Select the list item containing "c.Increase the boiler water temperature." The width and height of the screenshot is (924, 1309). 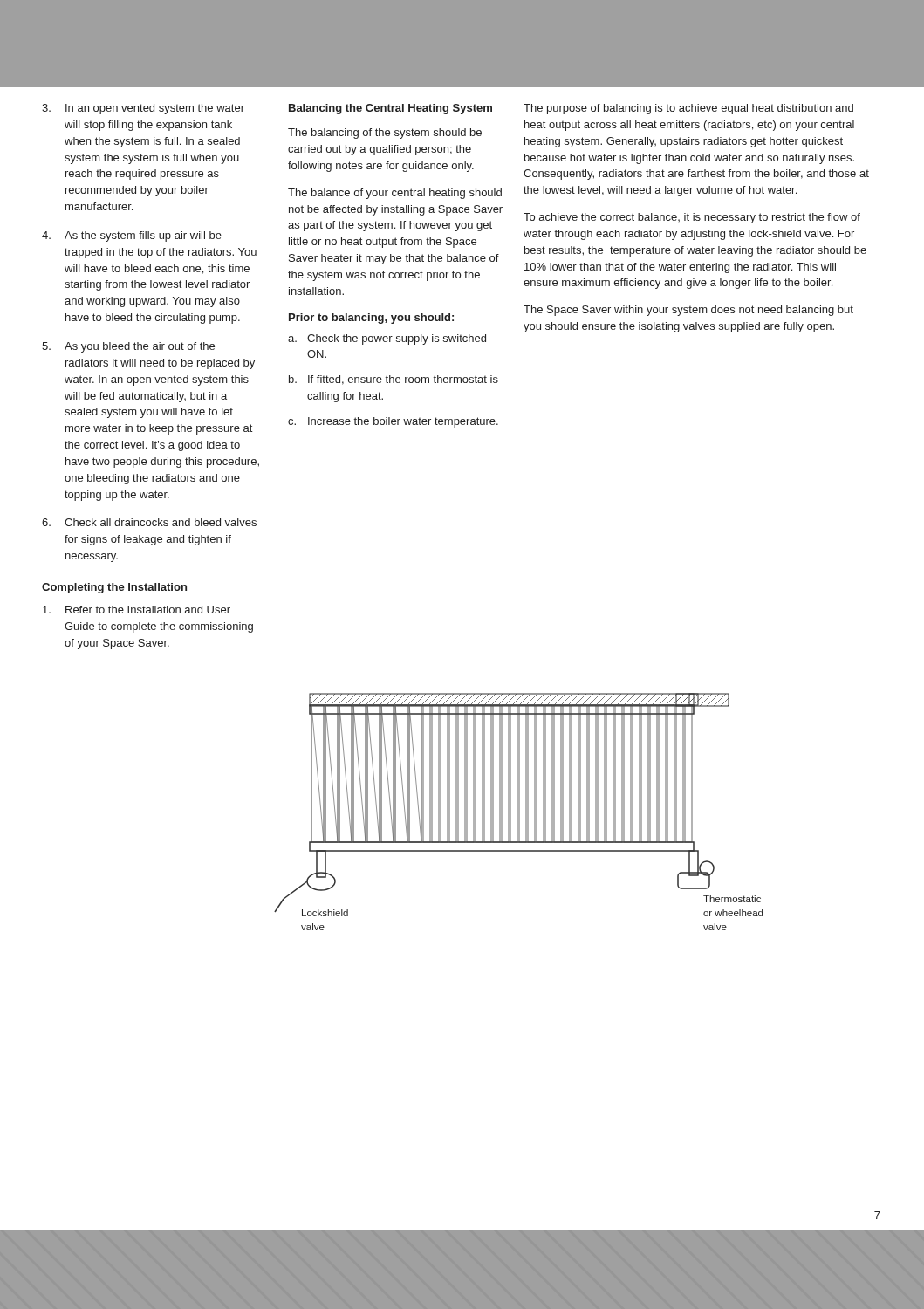pyautogui.click(x=396, y=422)
